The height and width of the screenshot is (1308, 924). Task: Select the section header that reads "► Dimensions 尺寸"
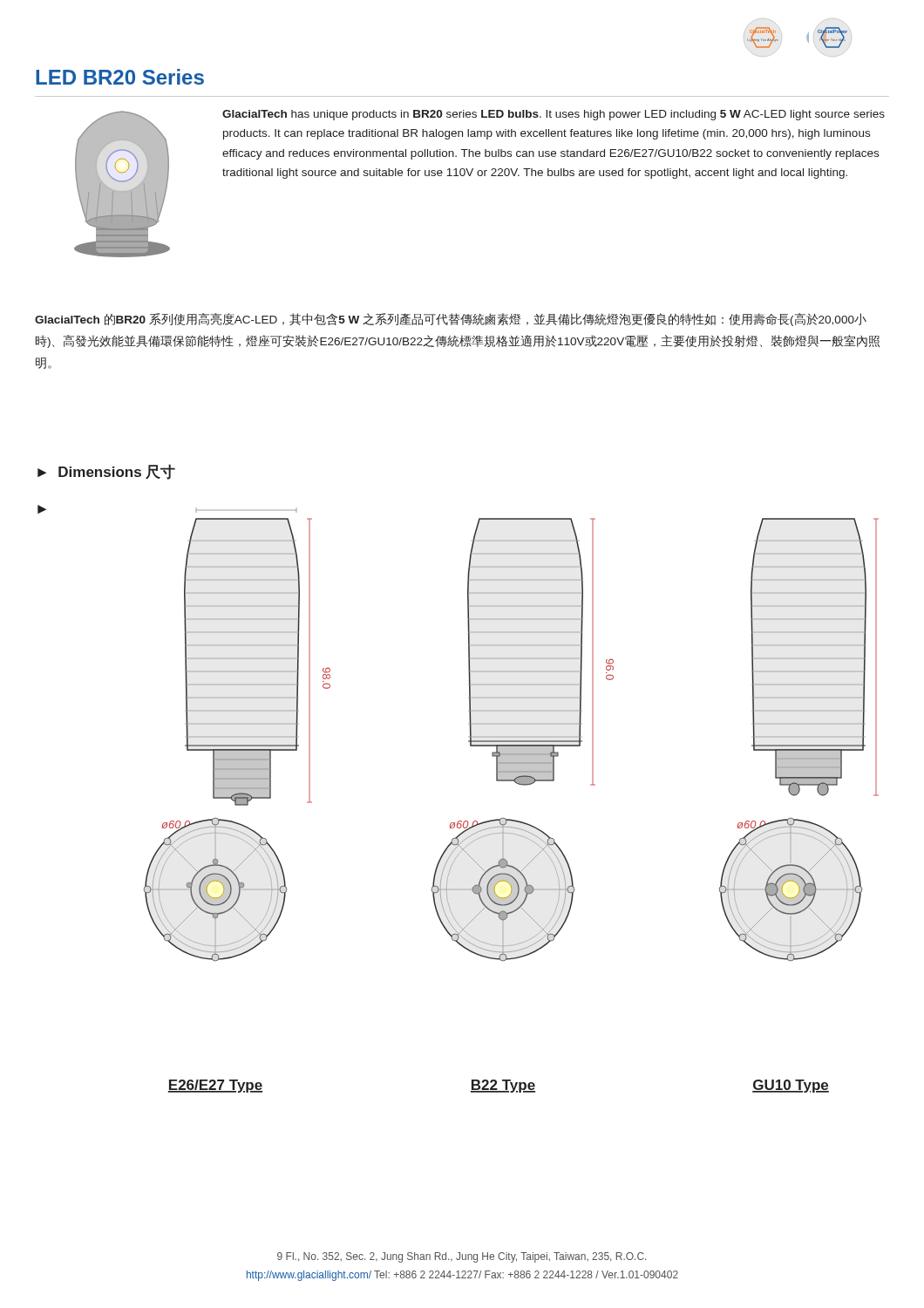point(105,472)
